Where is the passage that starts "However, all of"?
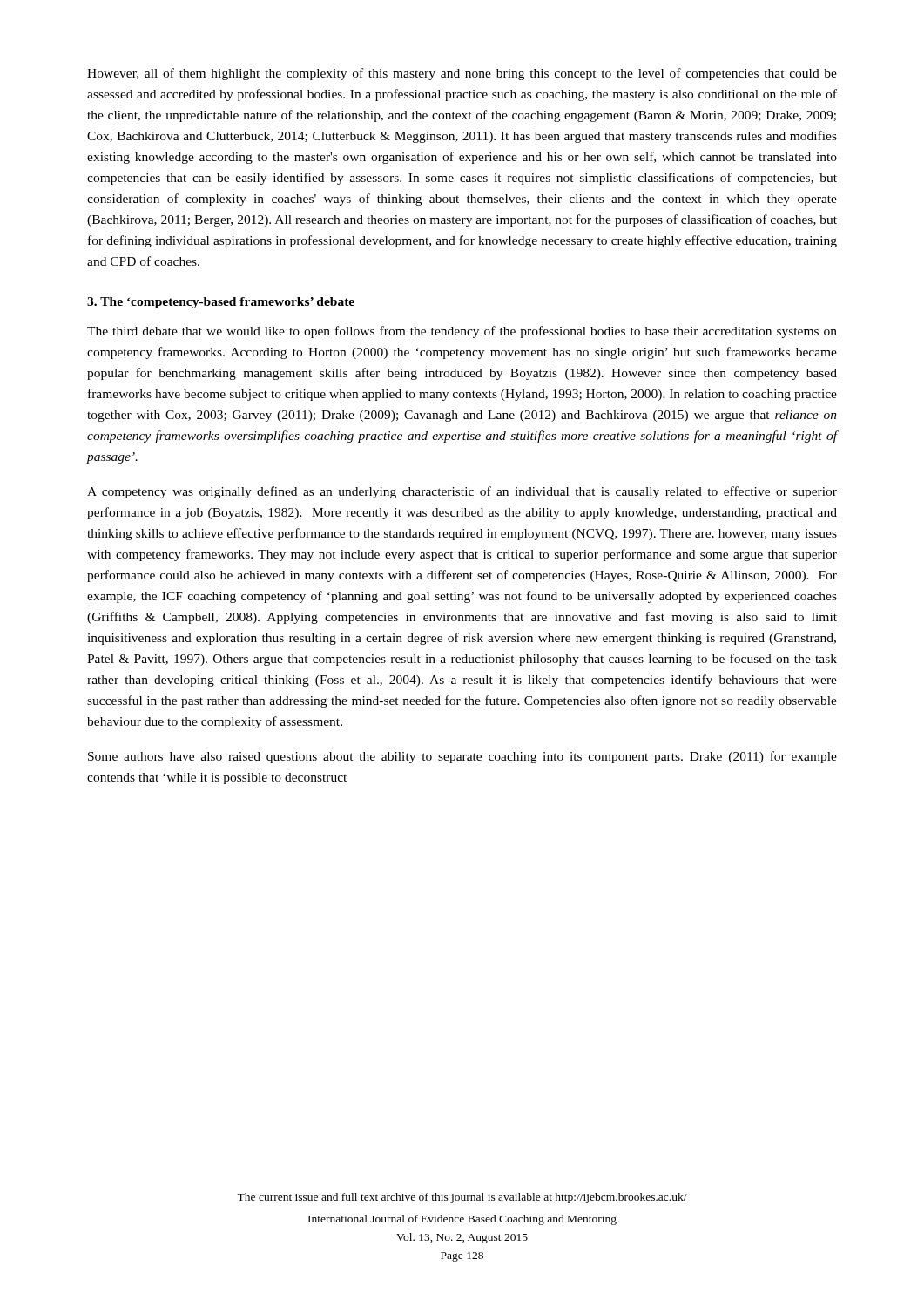Image resolution: width=924 pixels, height=1307 pixels. [462, 167]
